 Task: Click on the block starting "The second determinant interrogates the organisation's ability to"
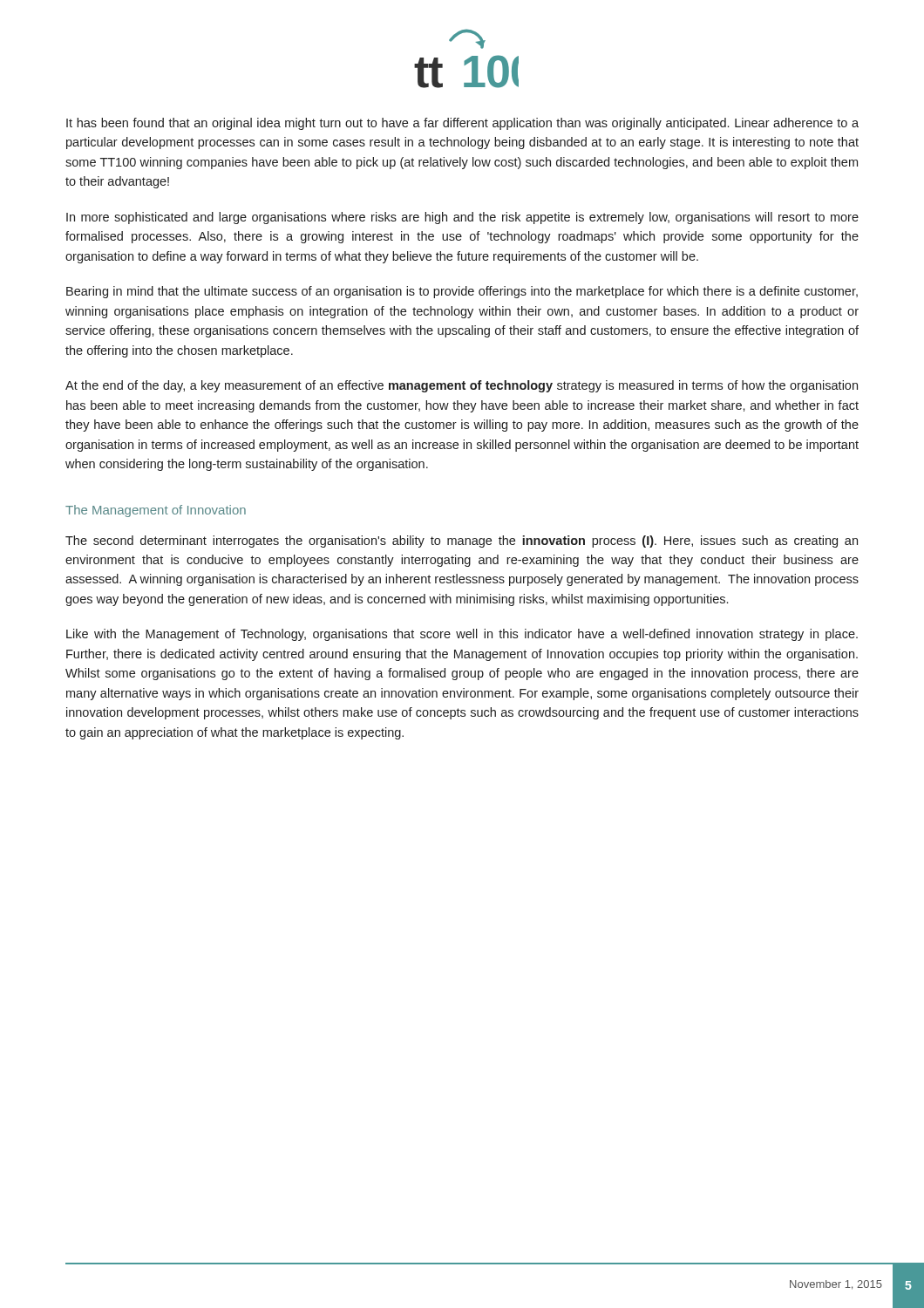pyautogui.click(x=462, y=570)
